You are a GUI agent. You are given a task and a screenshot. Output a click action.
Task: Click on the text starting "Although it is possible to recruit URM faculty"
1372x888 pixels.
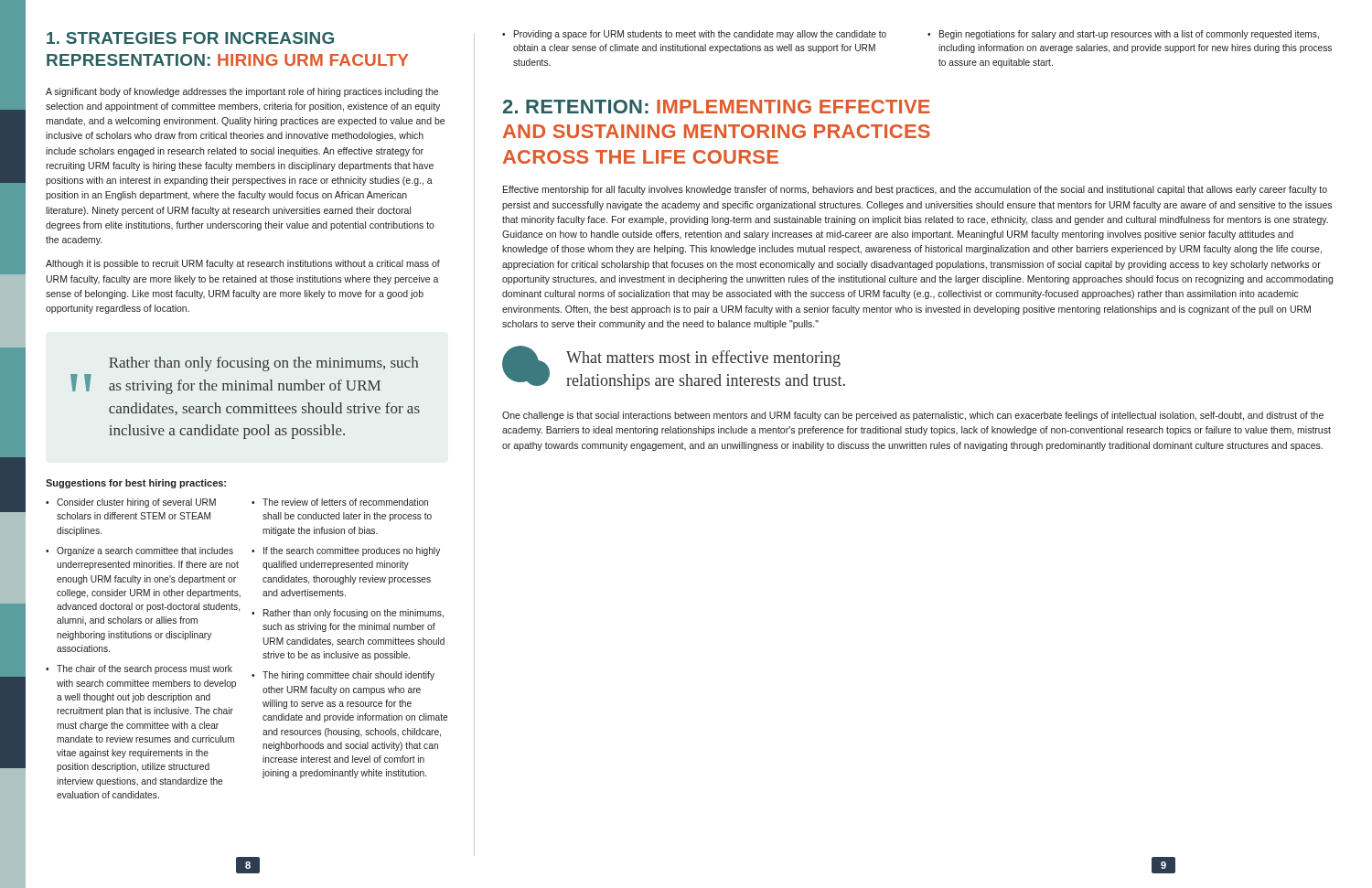[x=243, y=286]
